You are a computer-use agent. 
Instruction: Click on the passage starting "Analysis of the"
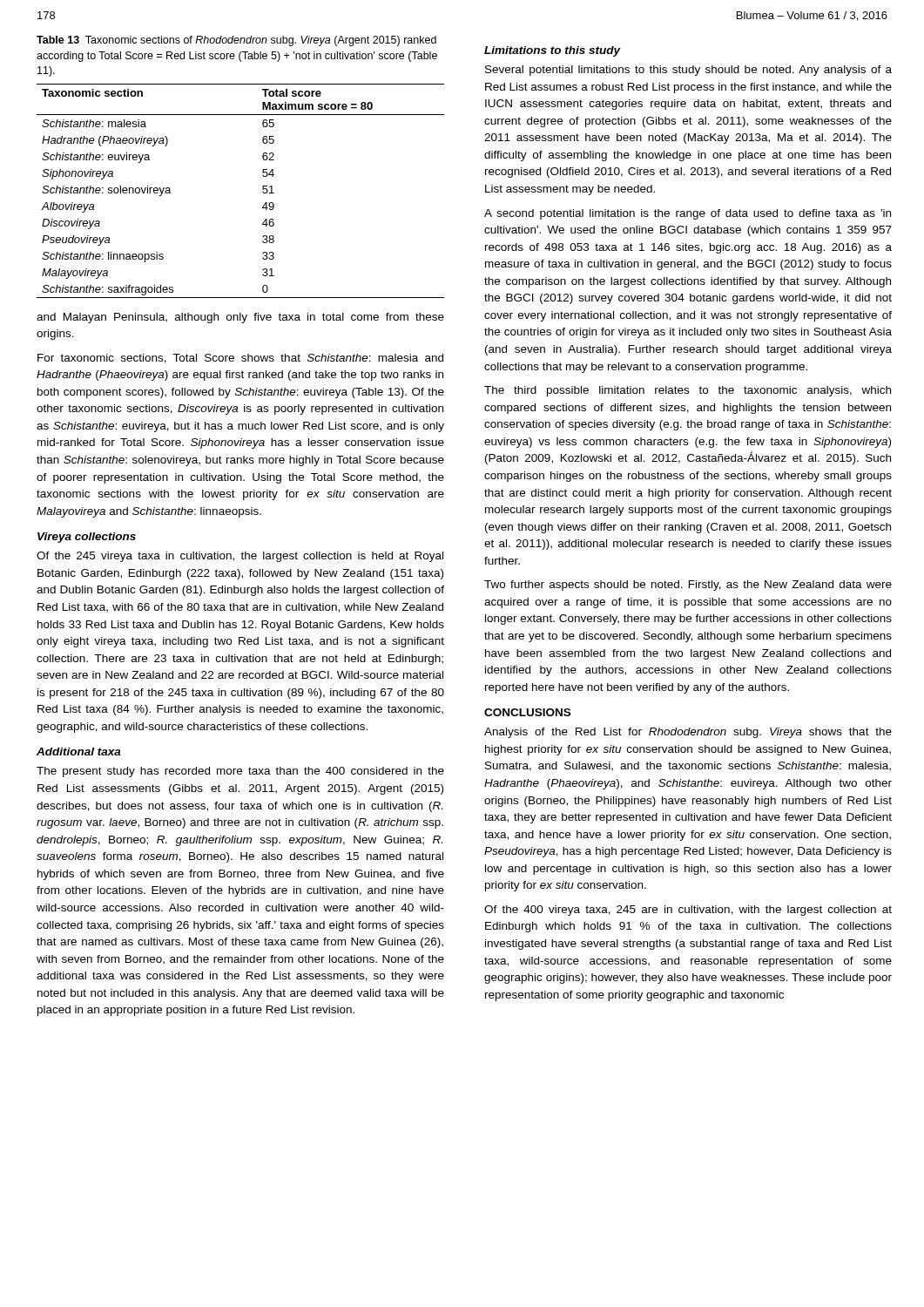tap(688, 809)
